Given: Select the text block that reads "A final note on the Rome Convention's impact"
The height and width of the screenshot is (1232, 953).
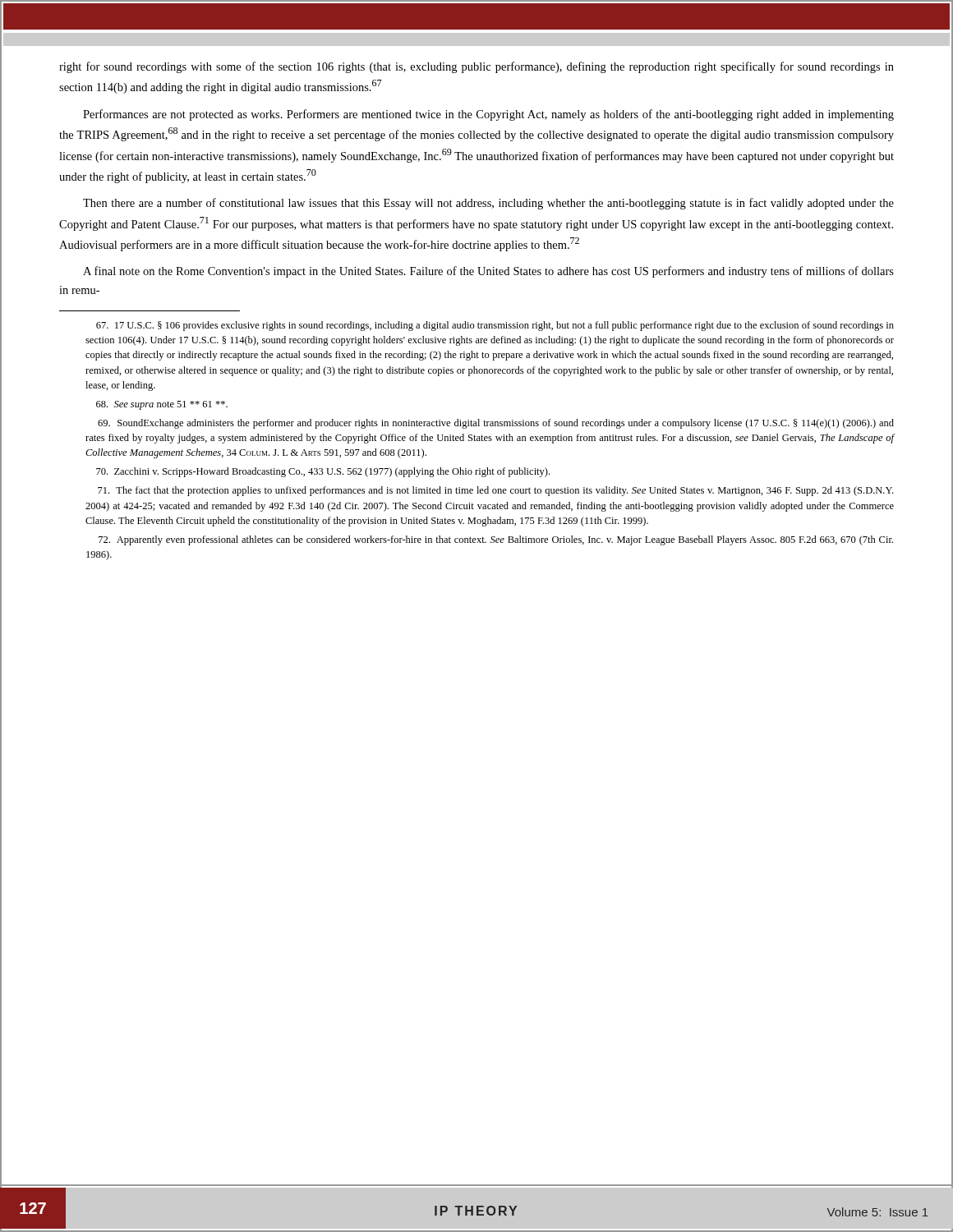Looking at the screenshot, I should tap(476, 281).
